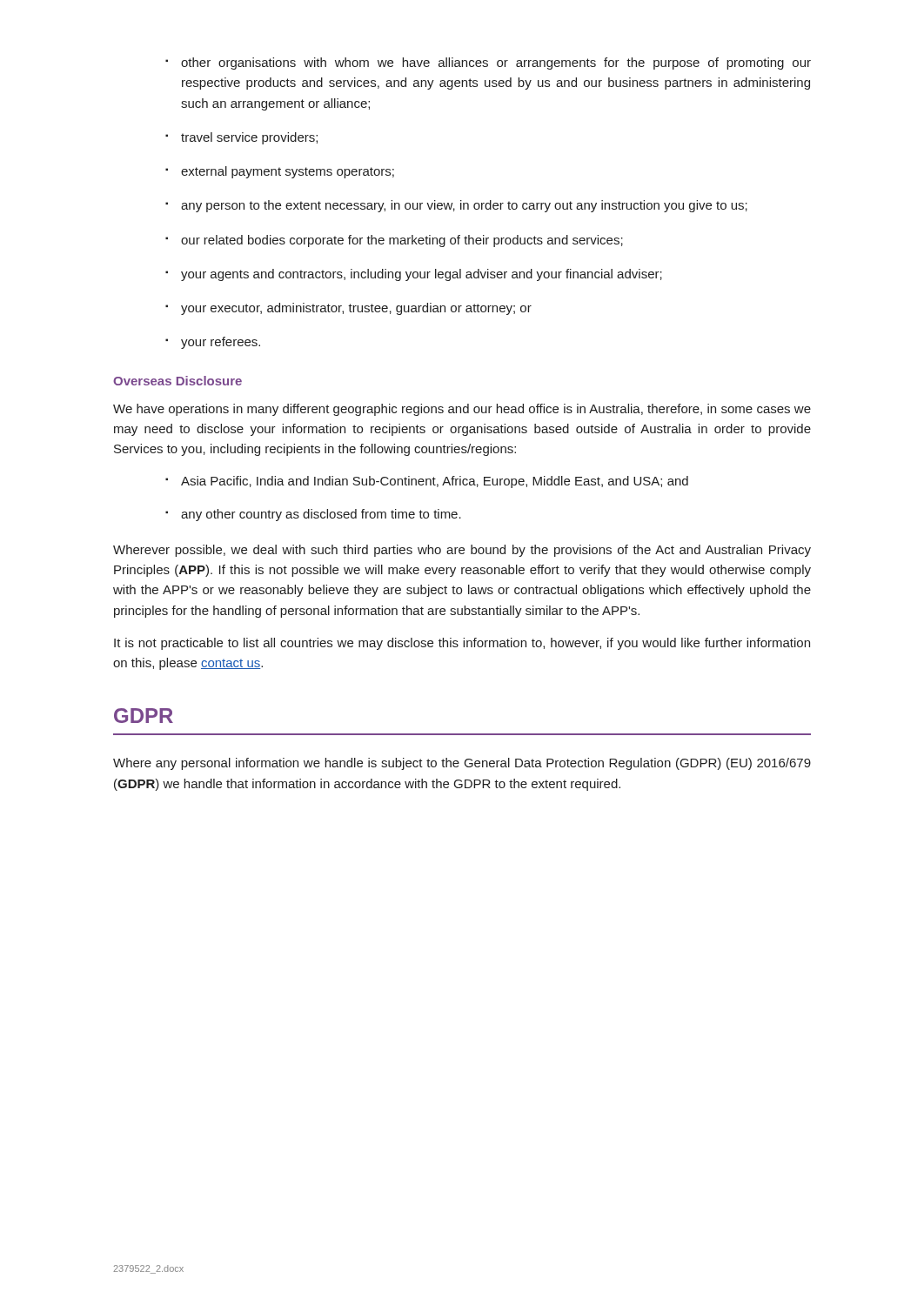This screenshot has height=1305, width=924.
Task: Find the list item containing "▪ any other country as disclosed from time"
Action: (314, 513)
